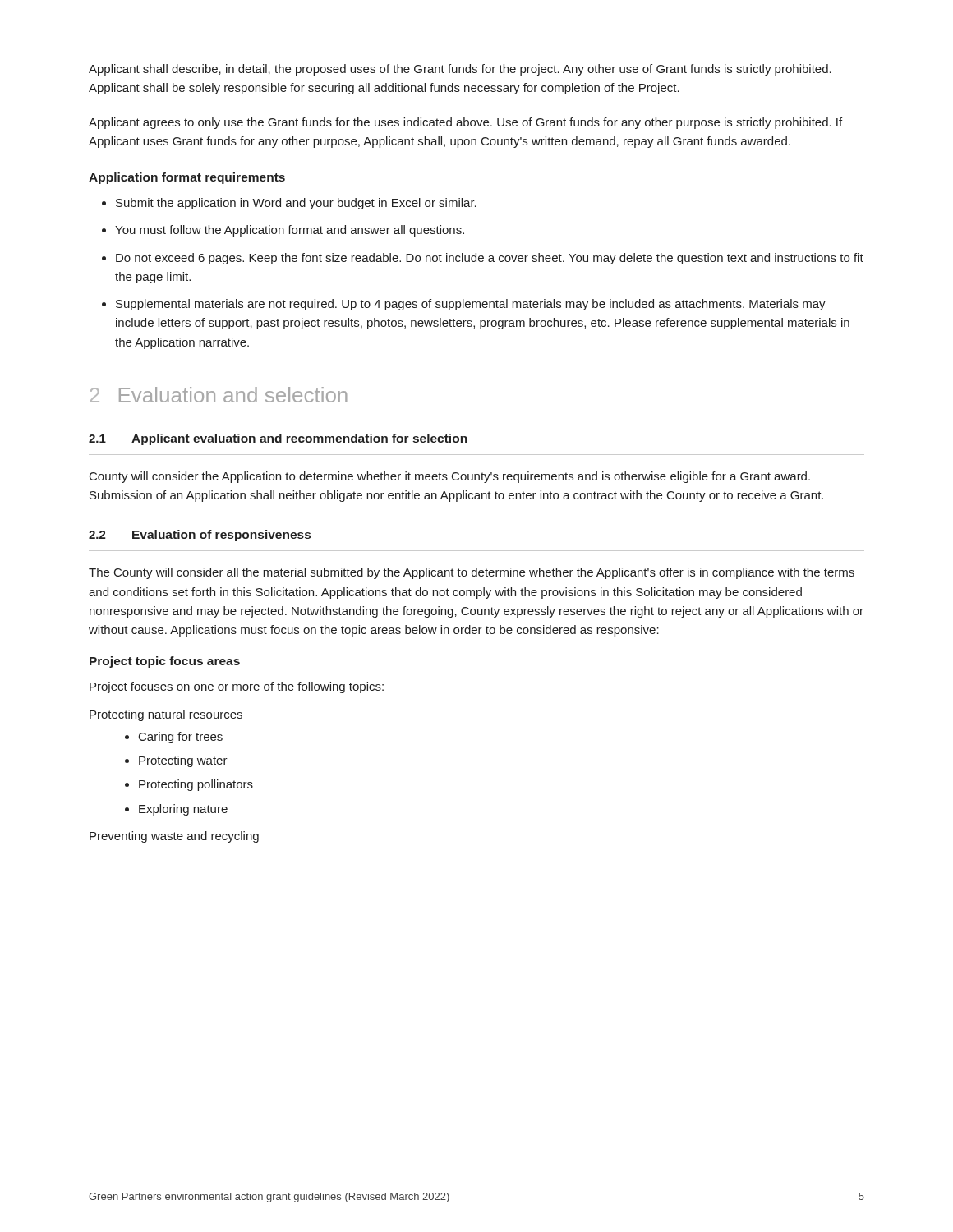Locate the text "2 Evaluation and selection"

219,395
